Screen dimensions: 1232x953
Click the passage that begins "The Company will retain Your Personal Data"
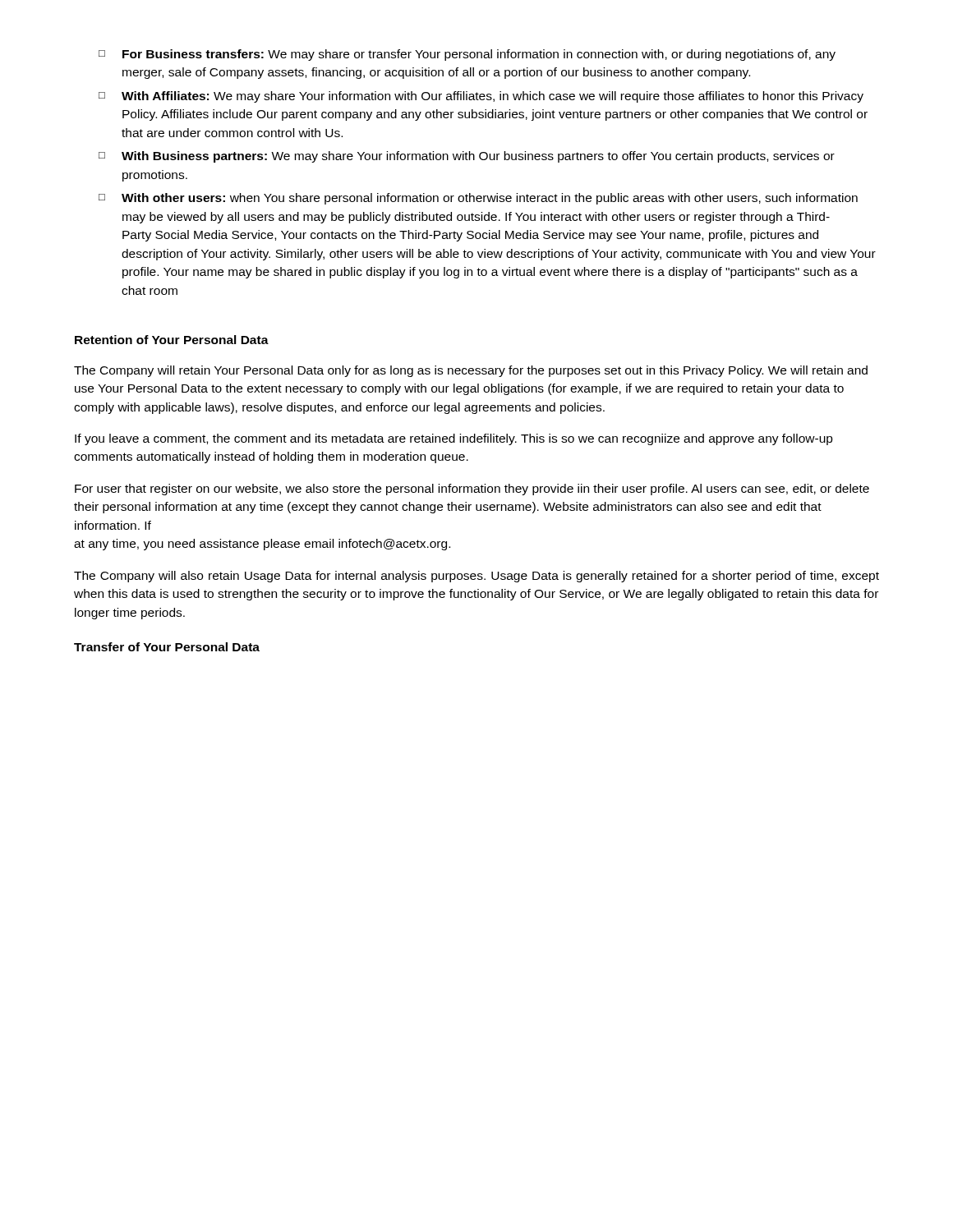click(x=471, y=388)
